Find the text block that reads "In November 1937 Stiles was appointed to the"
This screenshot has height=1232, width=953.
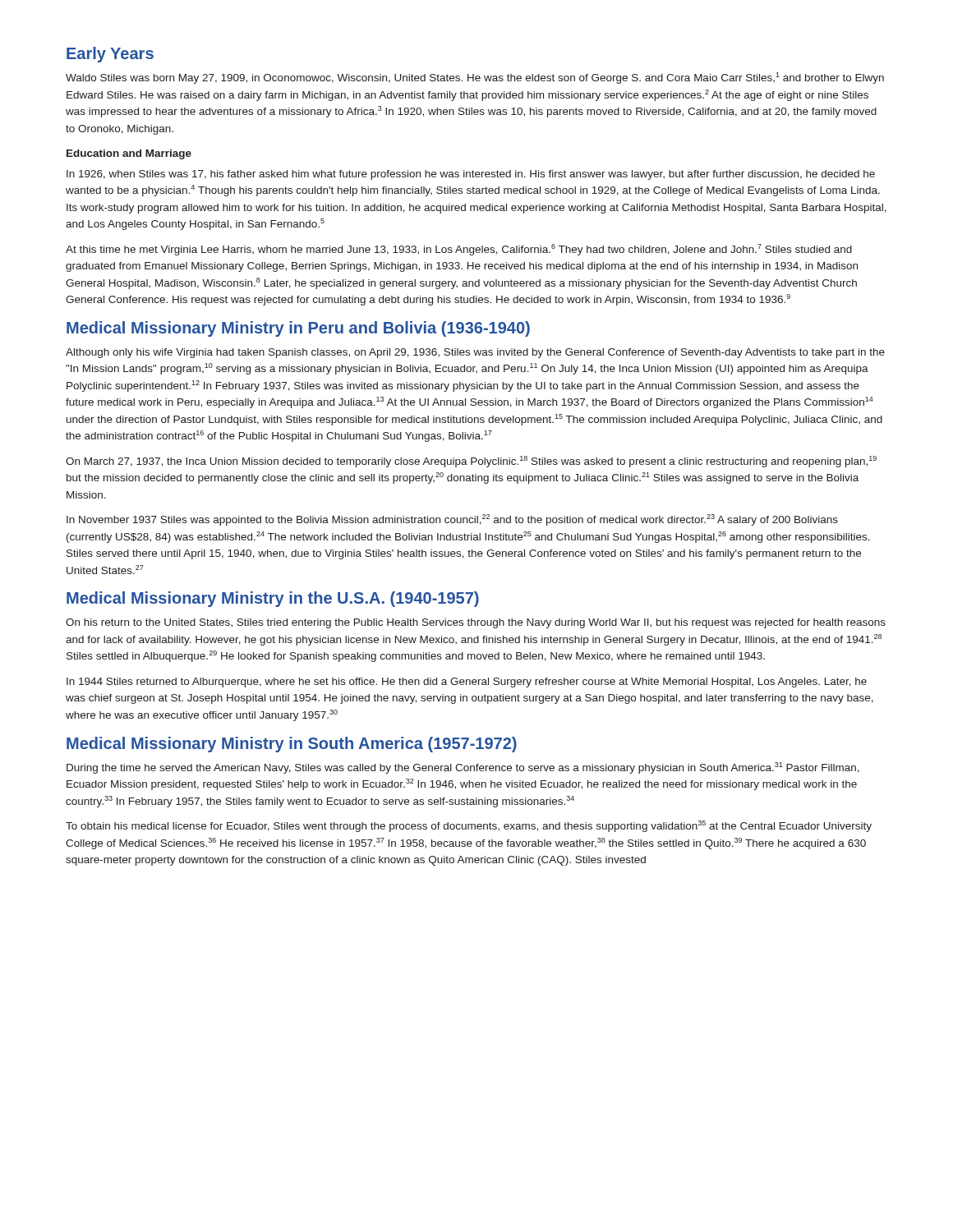(x=476, y=546)
